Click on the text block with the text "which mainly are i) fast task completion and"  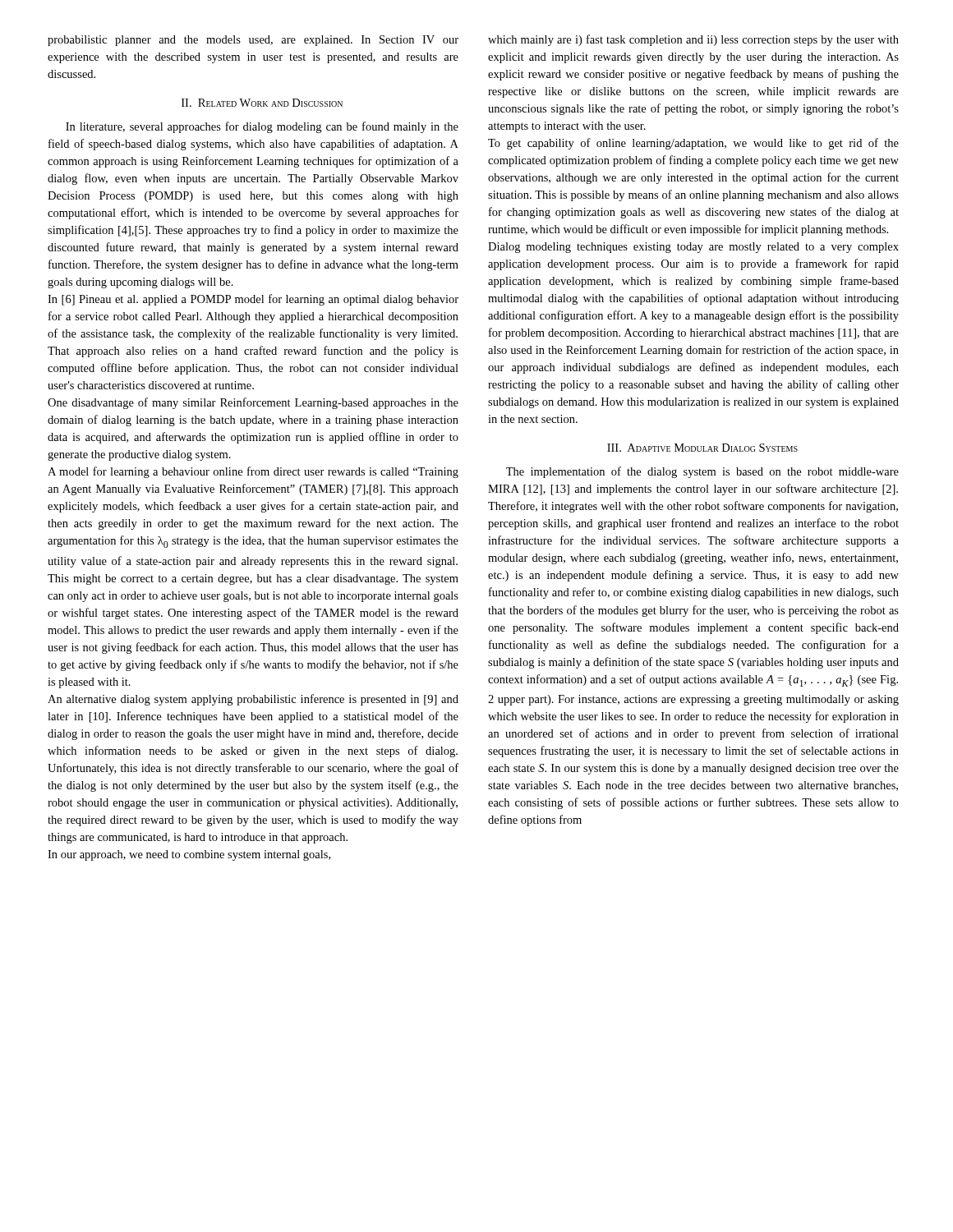click(693, 83)
